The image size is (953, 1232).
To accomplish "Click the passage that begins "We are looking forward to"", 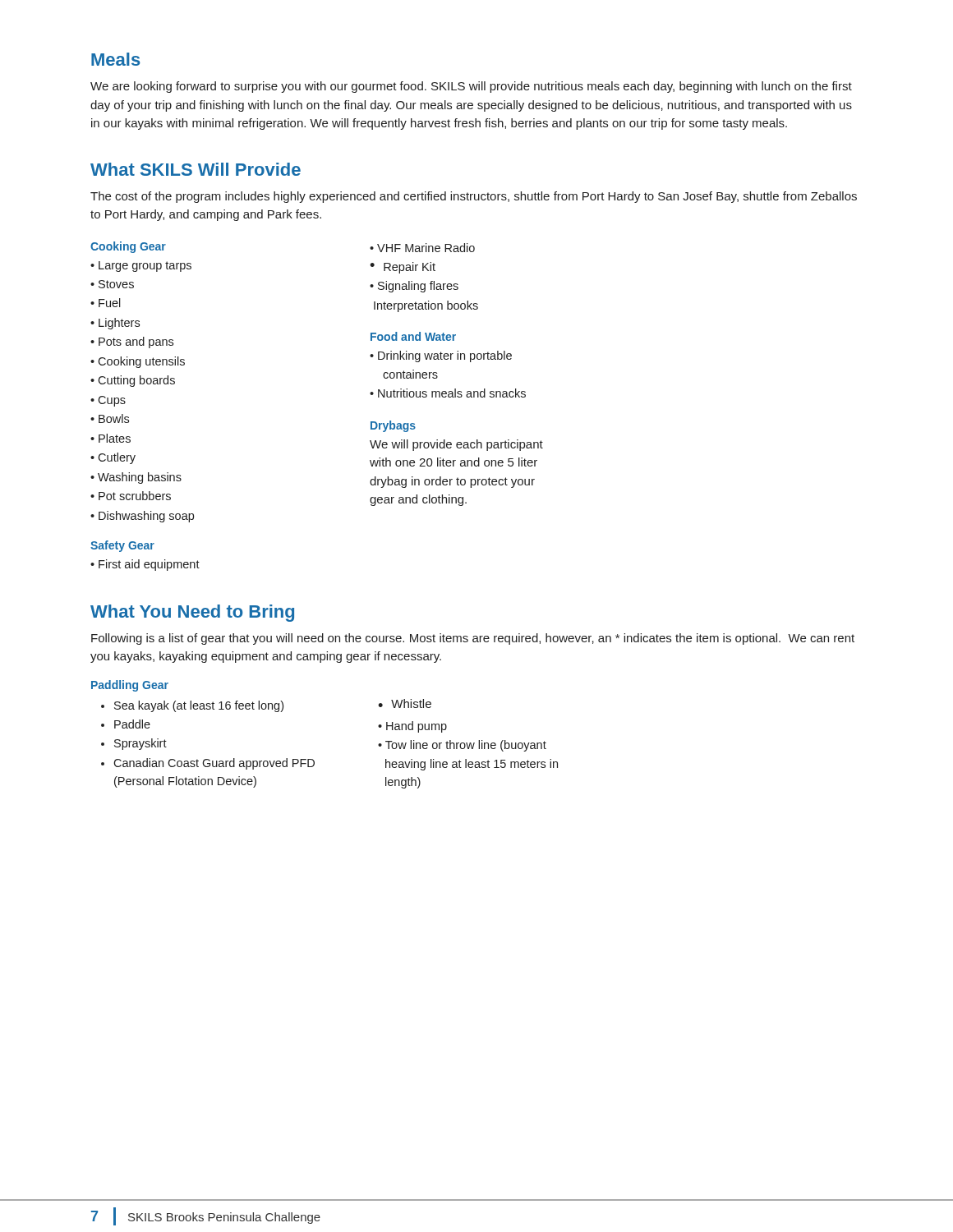I will (x=471, y=104).
